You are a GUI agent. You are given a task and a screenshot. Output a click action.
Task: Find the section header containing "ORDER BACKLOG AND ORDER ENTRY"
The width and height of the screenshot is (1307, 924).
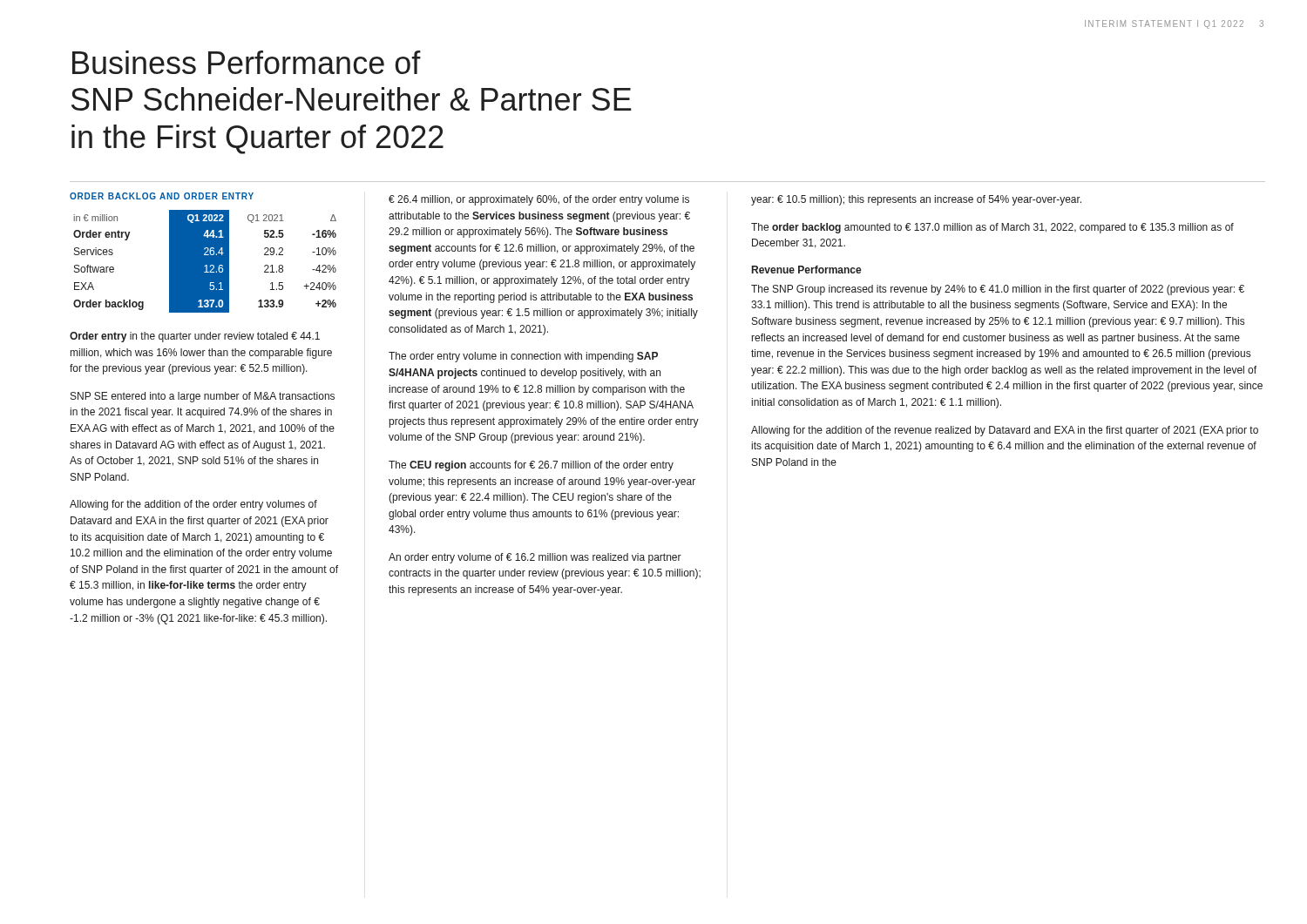162,196
